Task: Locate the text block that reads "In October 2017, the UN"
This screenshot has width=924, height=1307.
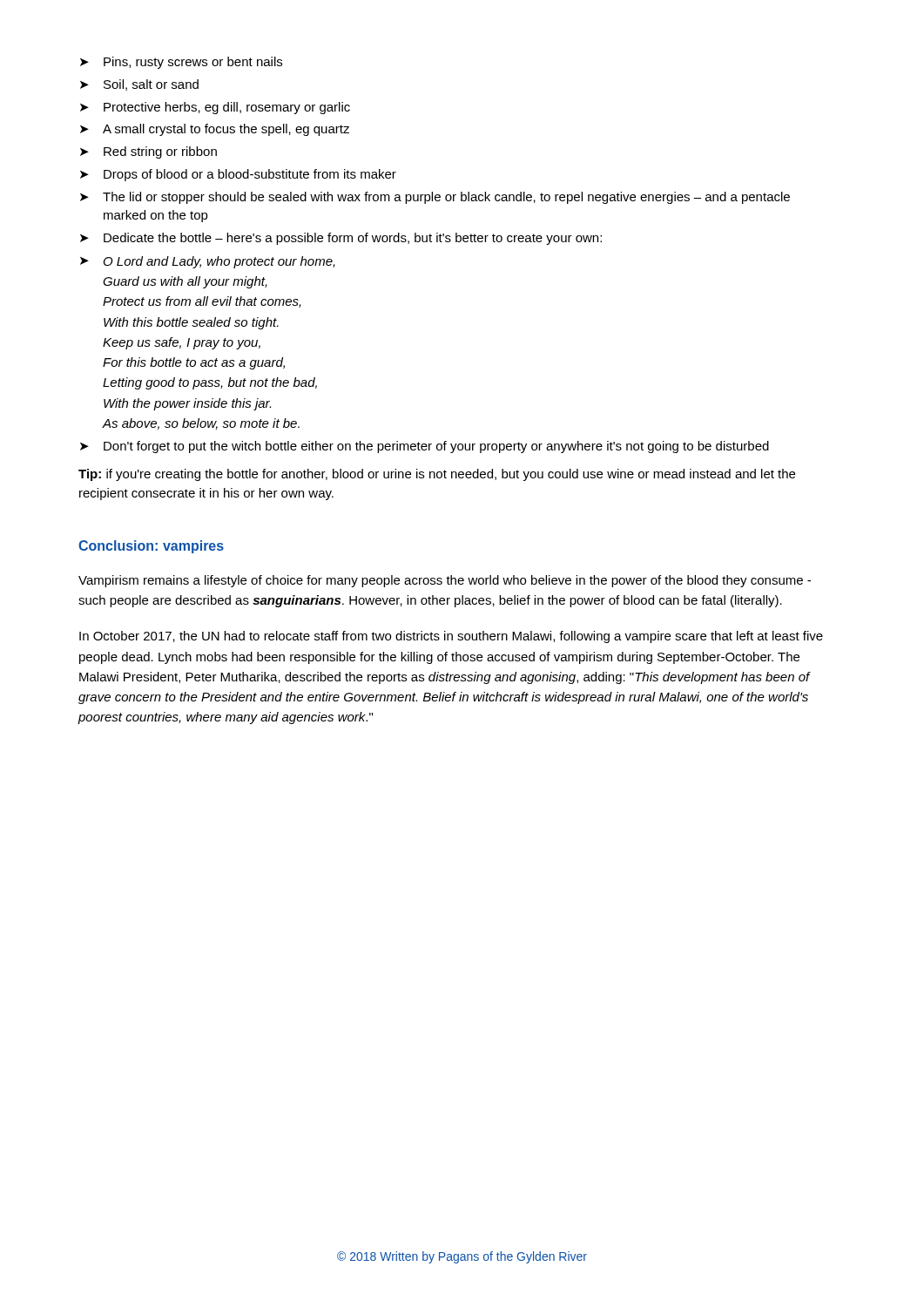Action: pos(451,676)
